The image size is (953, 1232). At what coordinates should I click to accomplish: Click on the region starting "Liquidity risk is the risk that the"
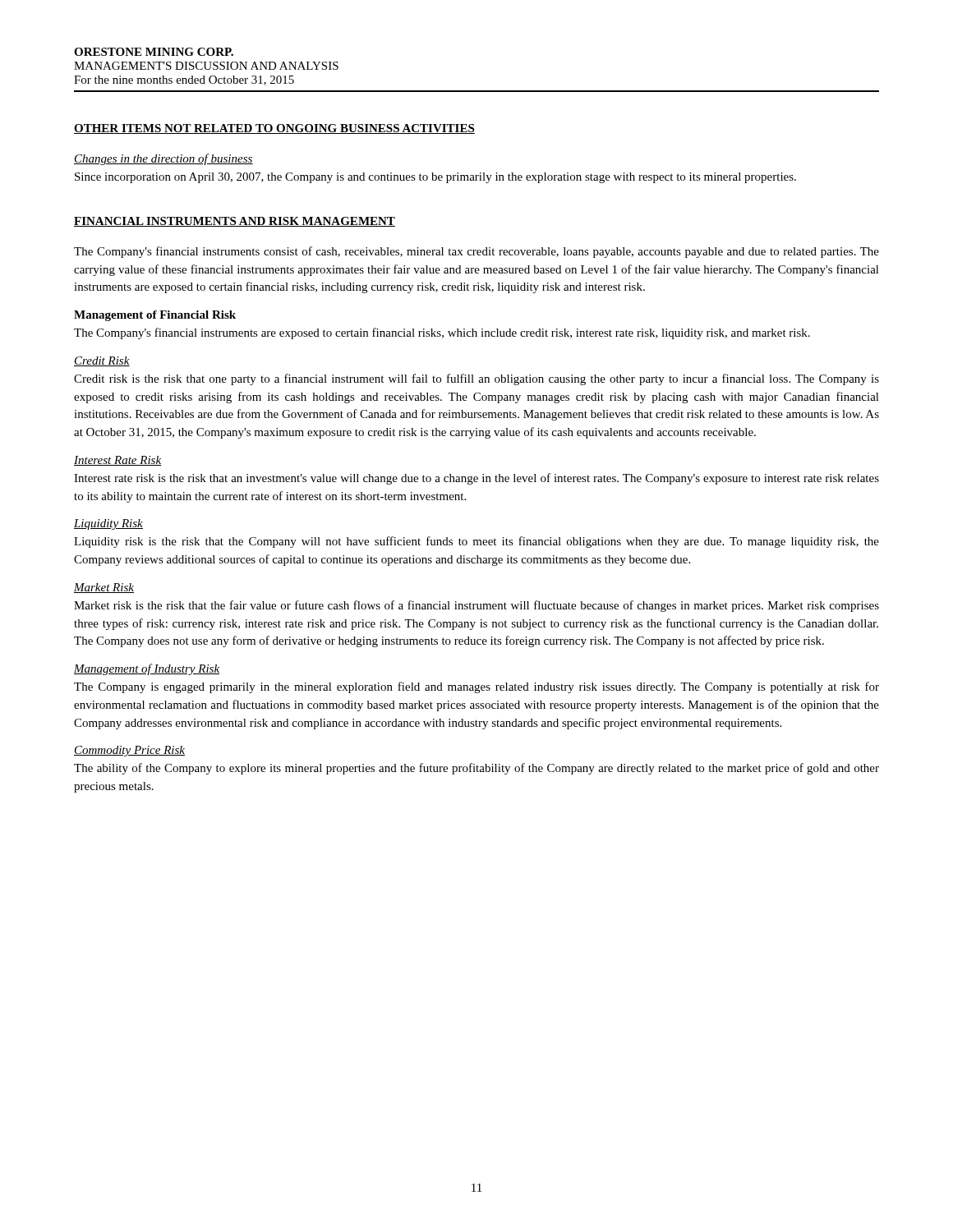tap(476, 550)
